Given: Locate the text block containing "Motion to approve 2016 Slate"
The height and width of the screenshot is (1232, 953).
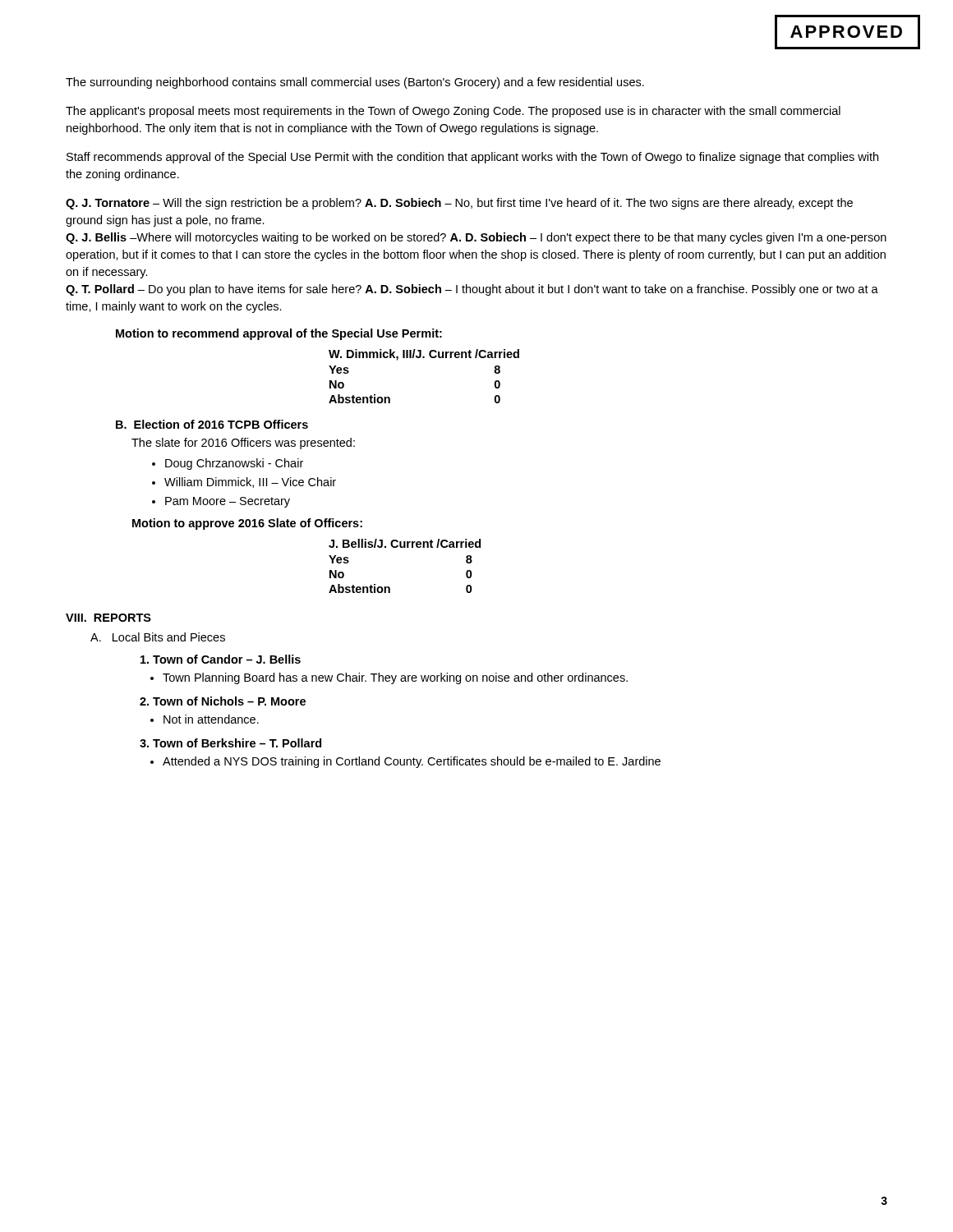Looking at the screenshot, I should pyautogui.click(x=247, y=523).
